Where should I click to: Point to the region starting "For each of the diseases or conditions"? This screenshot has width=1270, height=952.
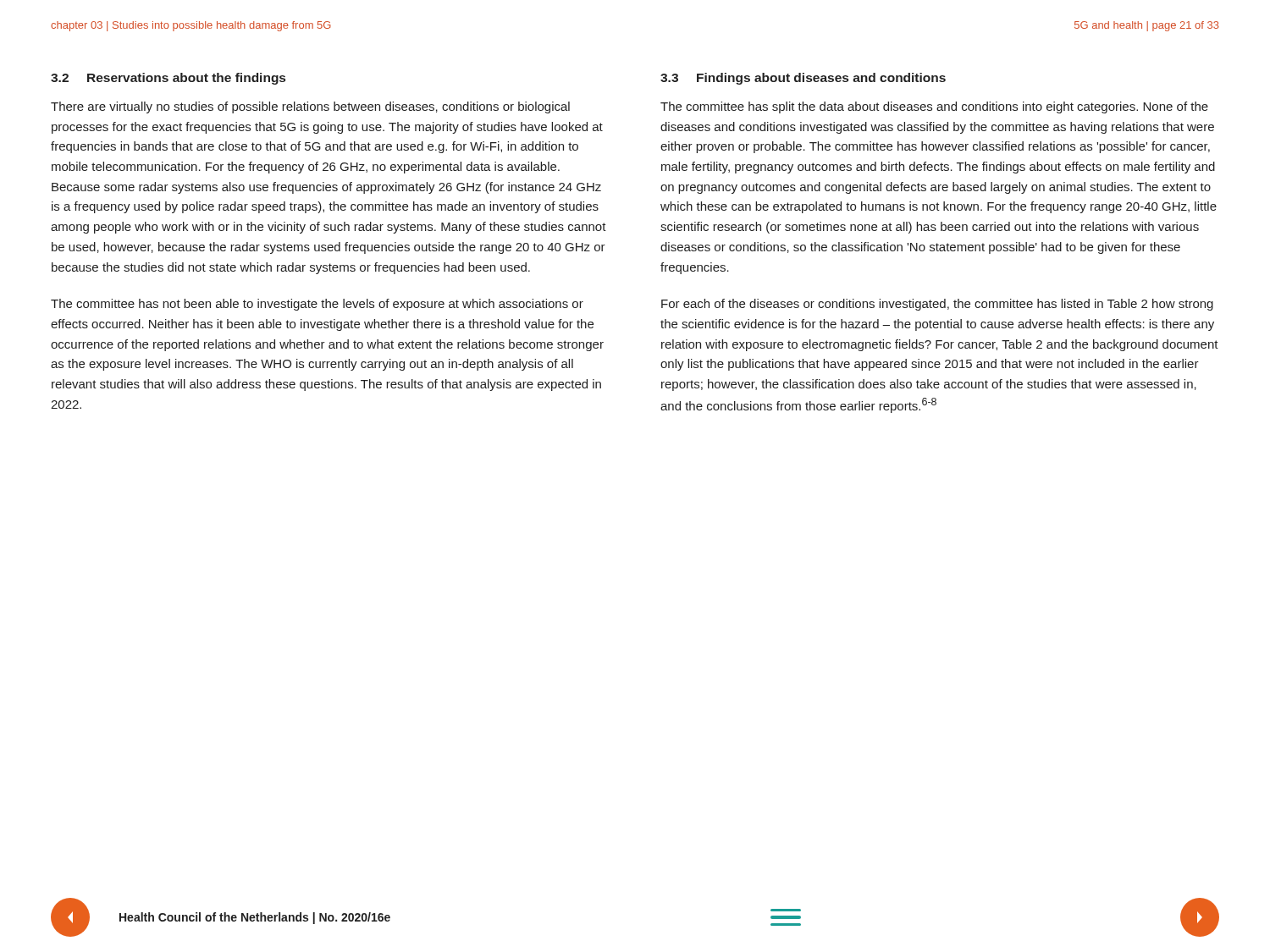[x=939, y=355]
